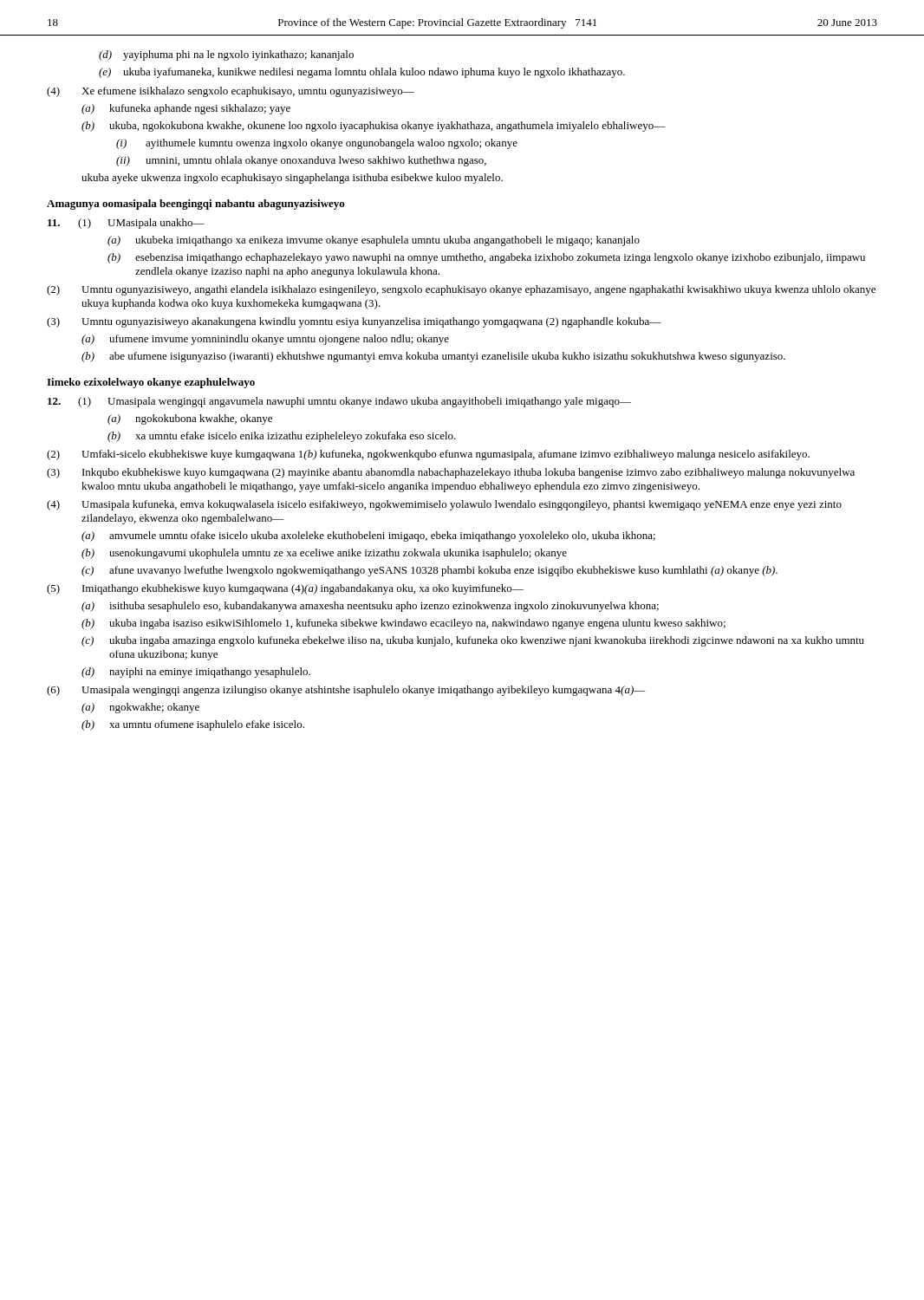Find the block on this page that starts "(b) ukuba, ngokokubona kwakhe, okunene loo ngxolo iyacaphukisa"

(479, 126)
